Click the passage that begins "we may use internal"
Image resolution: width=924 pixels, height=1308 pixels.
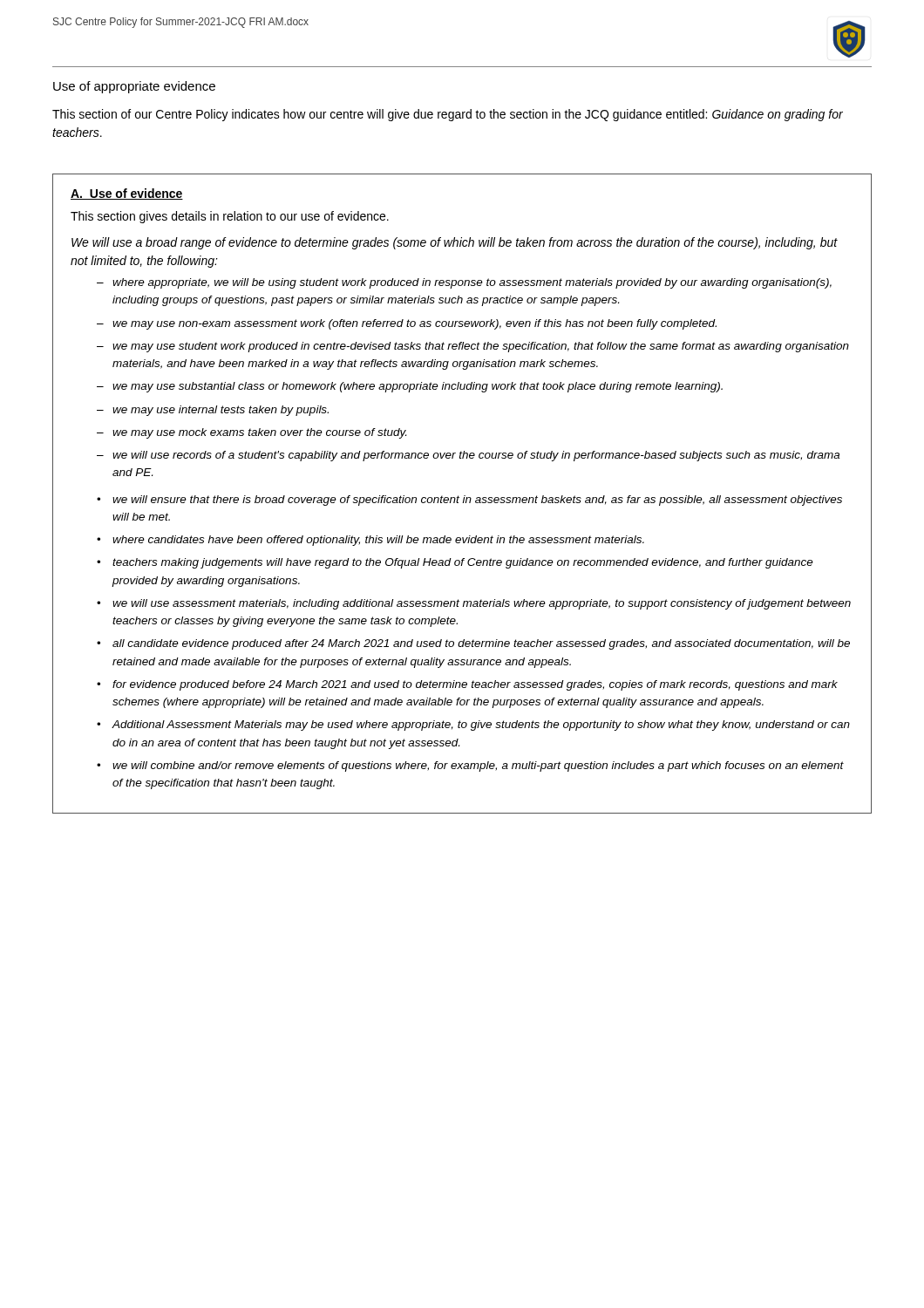(221, 409)
